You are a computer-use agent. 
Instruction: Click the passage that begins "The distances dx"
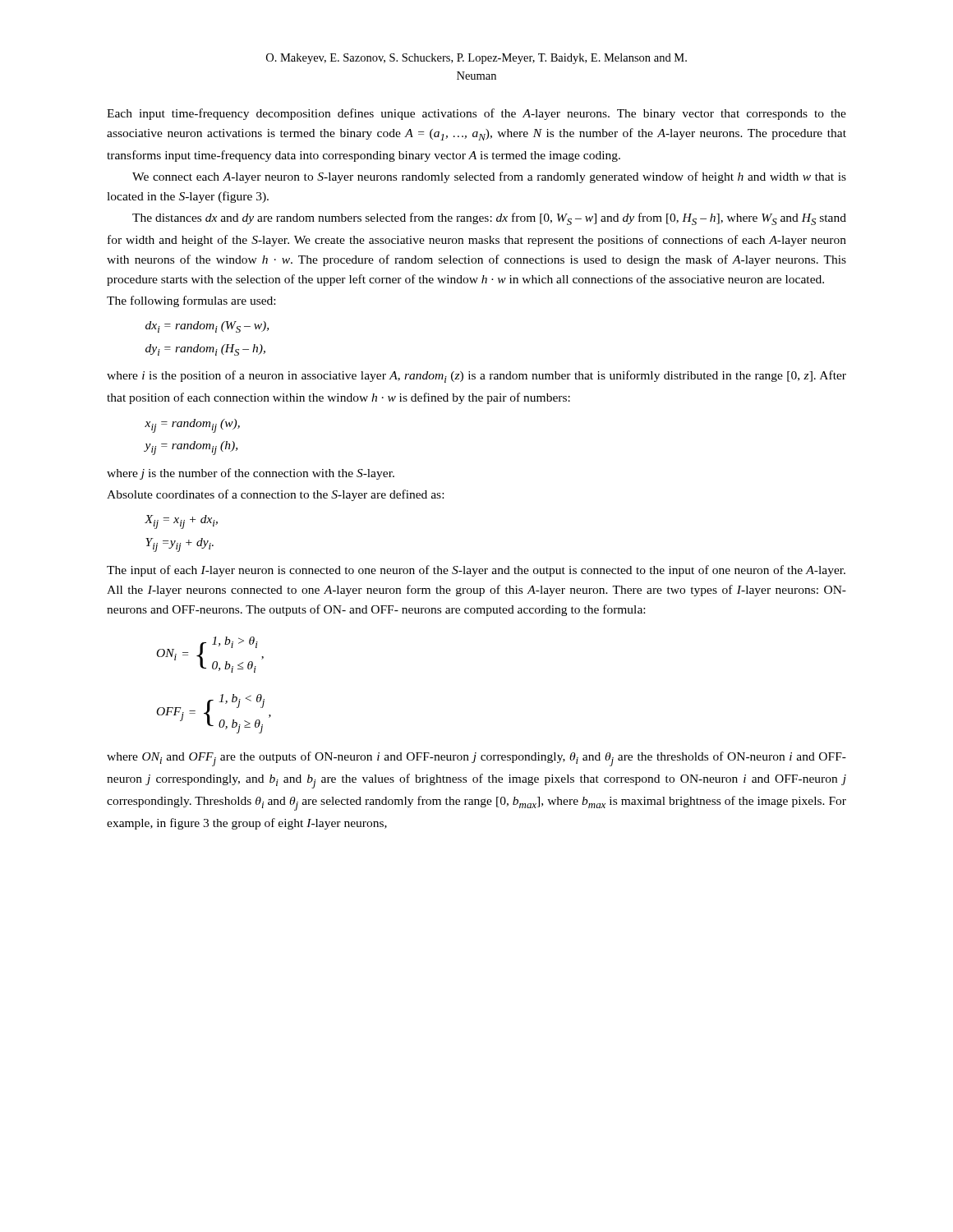pyautogui.click(x=476, y=248)
